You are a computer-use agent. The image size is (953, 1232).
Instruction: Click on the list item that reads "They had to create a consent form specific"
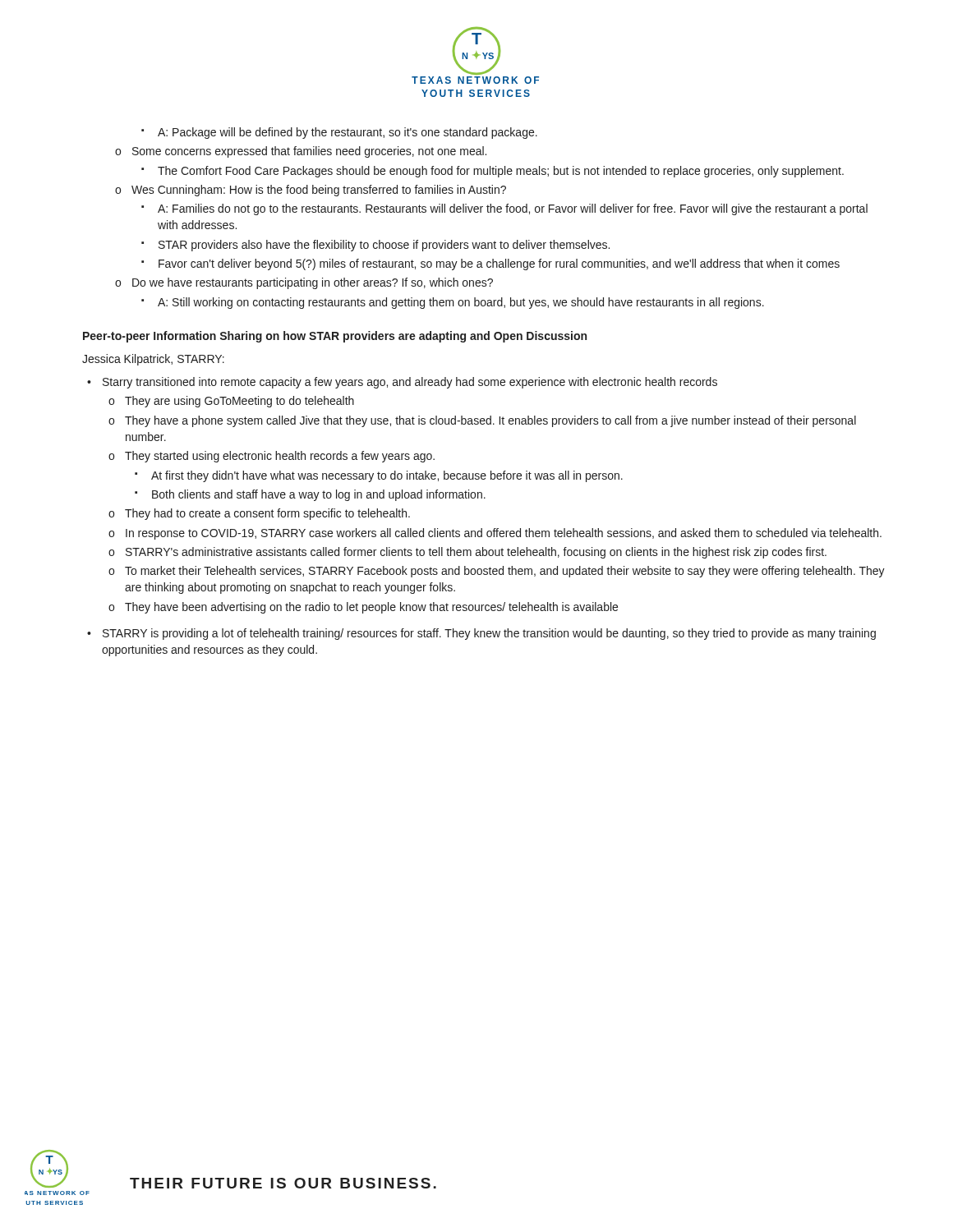[268, 514]
